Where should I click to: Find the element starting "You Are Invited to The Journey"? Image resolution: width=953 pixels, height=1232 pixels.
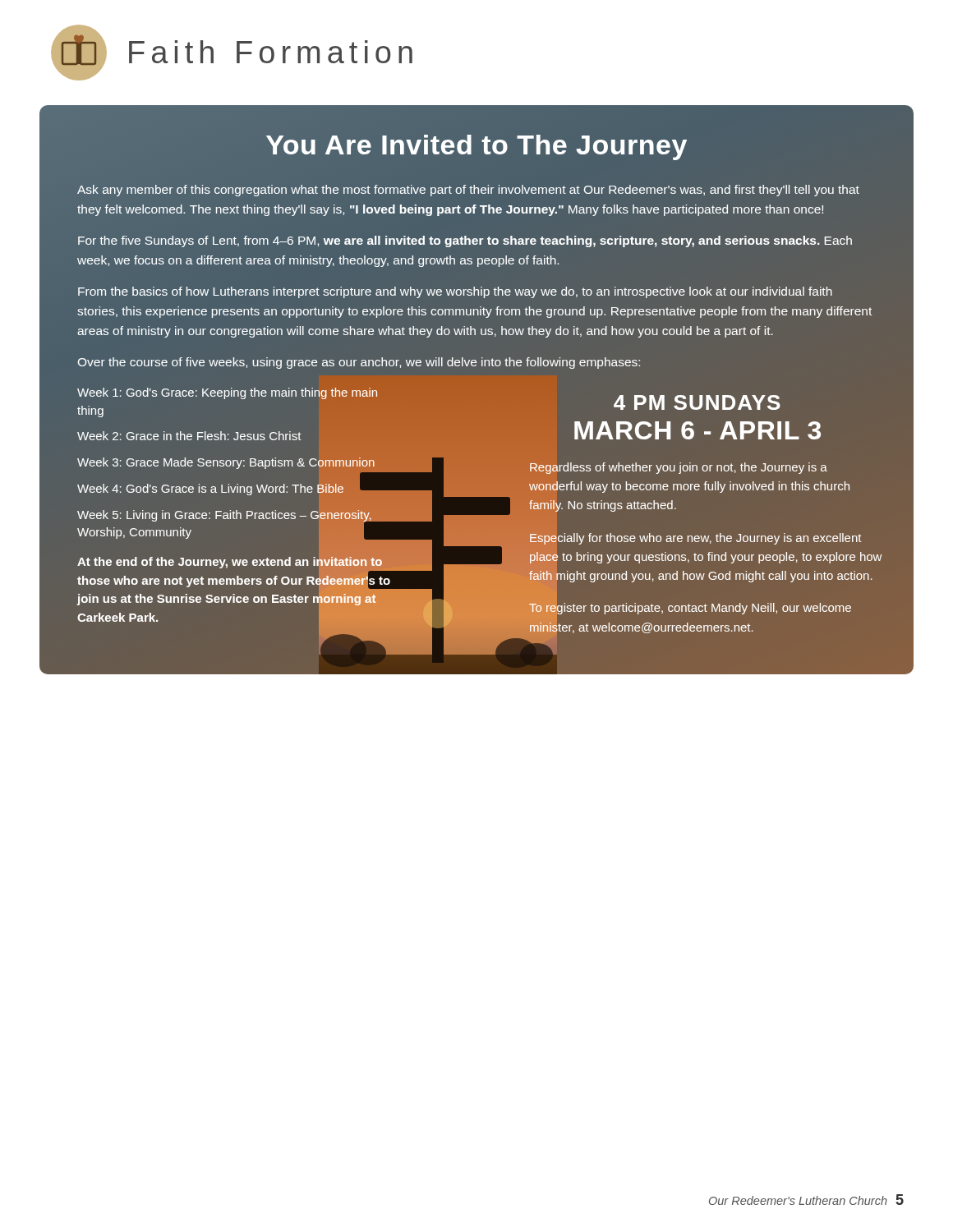click(476, 145)
